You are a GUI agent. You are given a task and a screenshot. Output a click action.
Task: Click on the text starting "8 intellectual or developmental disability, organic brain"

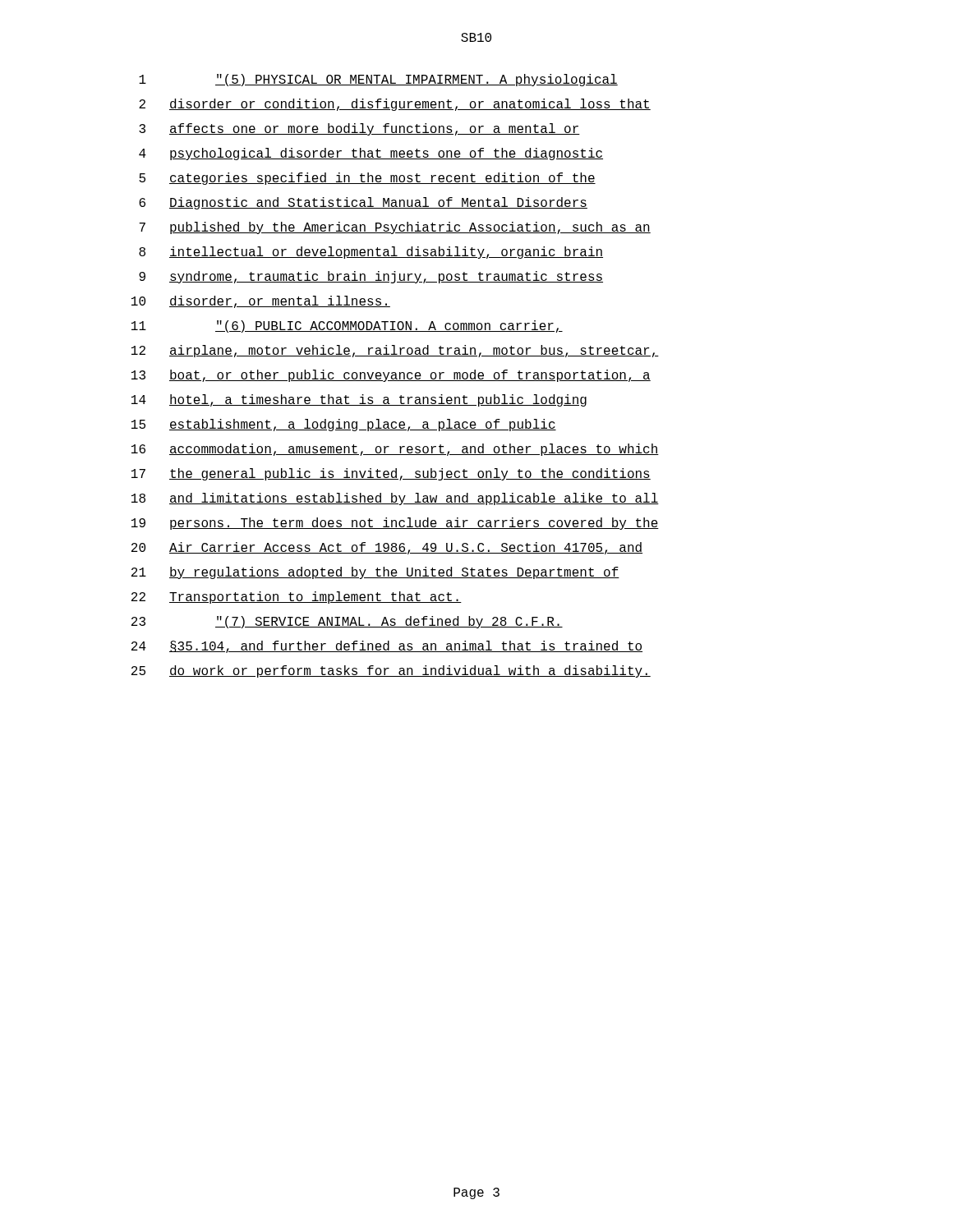click(493, 254)
